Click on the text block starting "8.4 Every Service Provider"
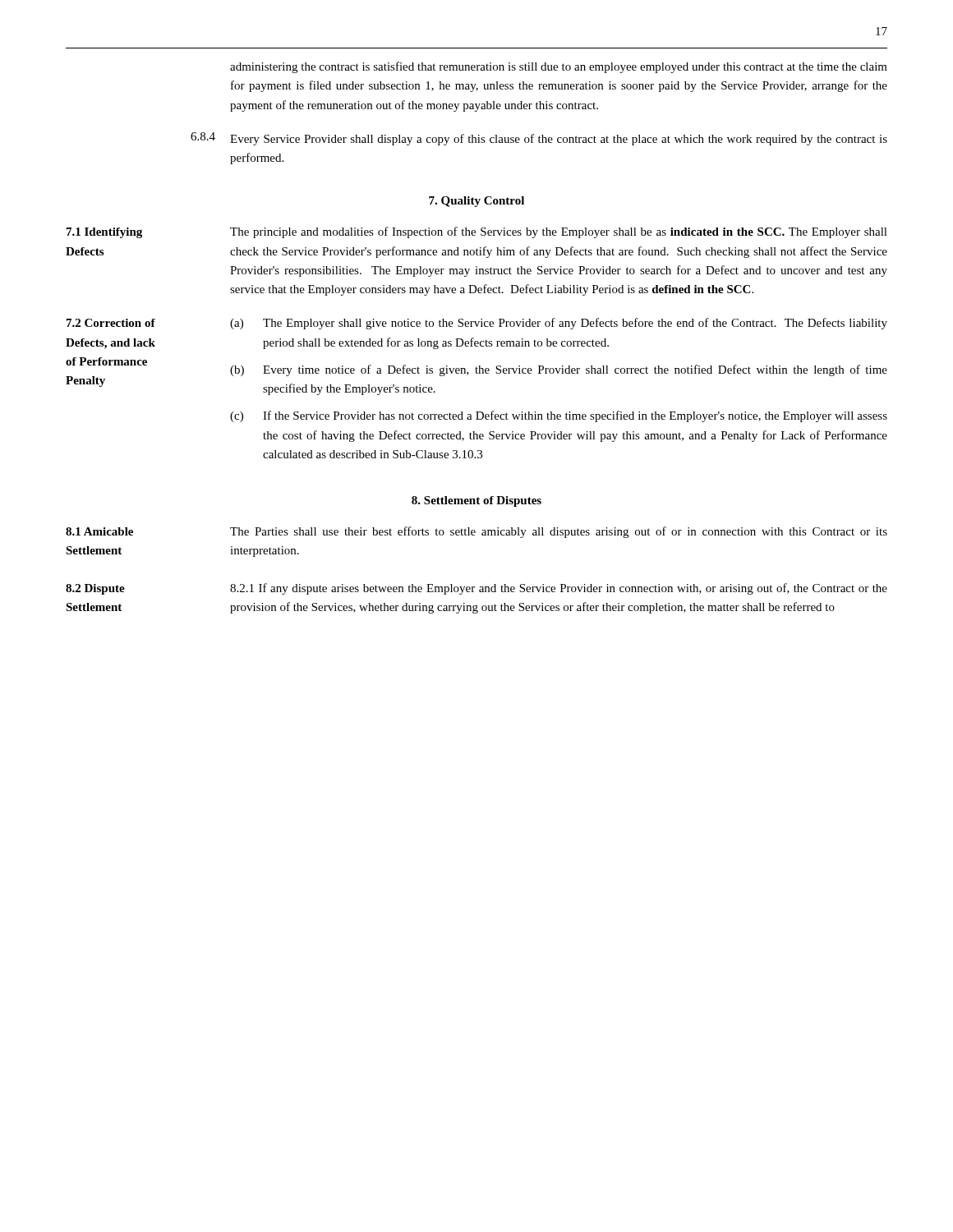The width and height of the screenshot is (953, 1232). [476, 149]
